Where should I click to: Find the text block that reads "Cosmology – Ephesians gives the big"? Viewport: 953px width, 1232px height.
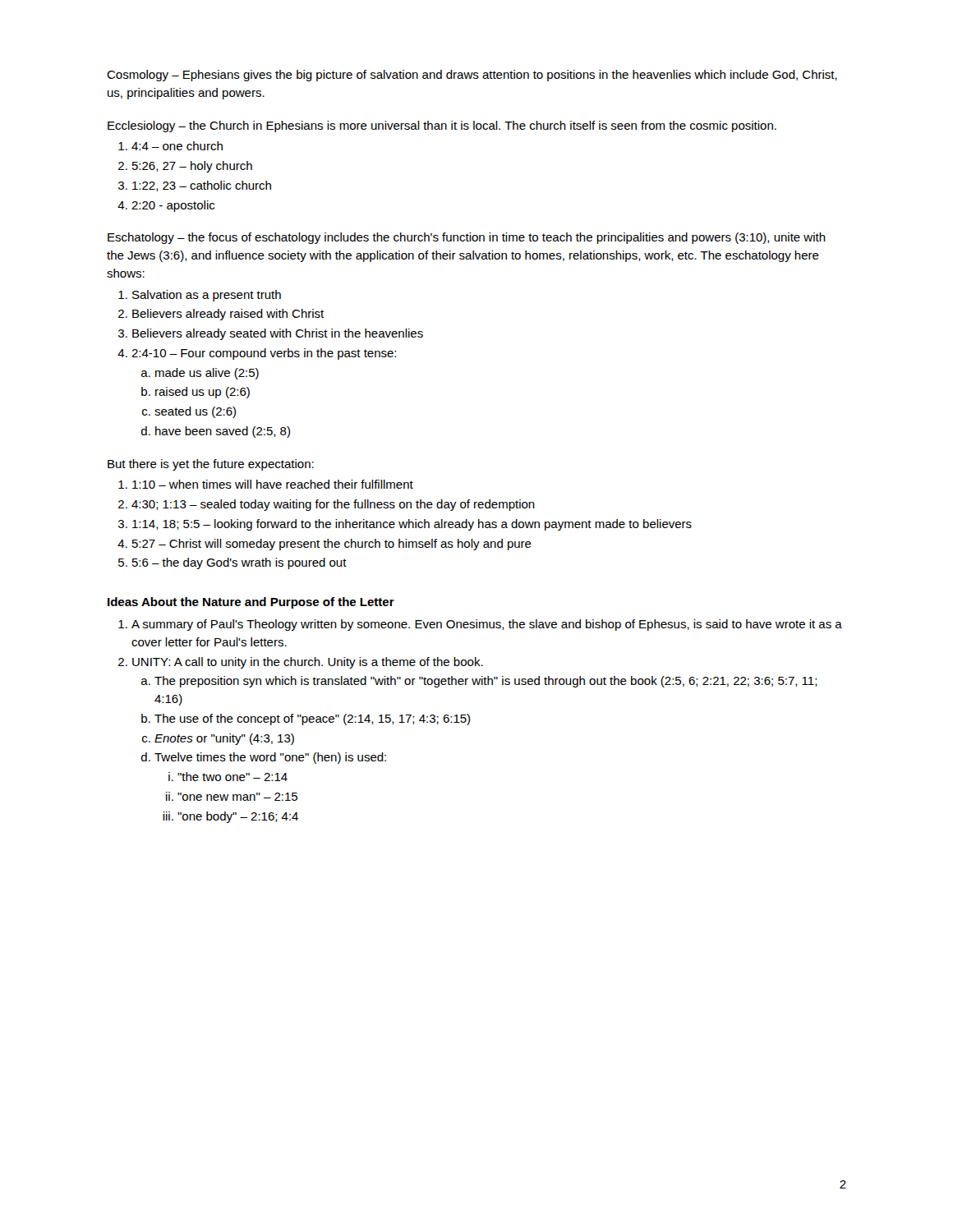pyautogui.click(x=472, y=83)
